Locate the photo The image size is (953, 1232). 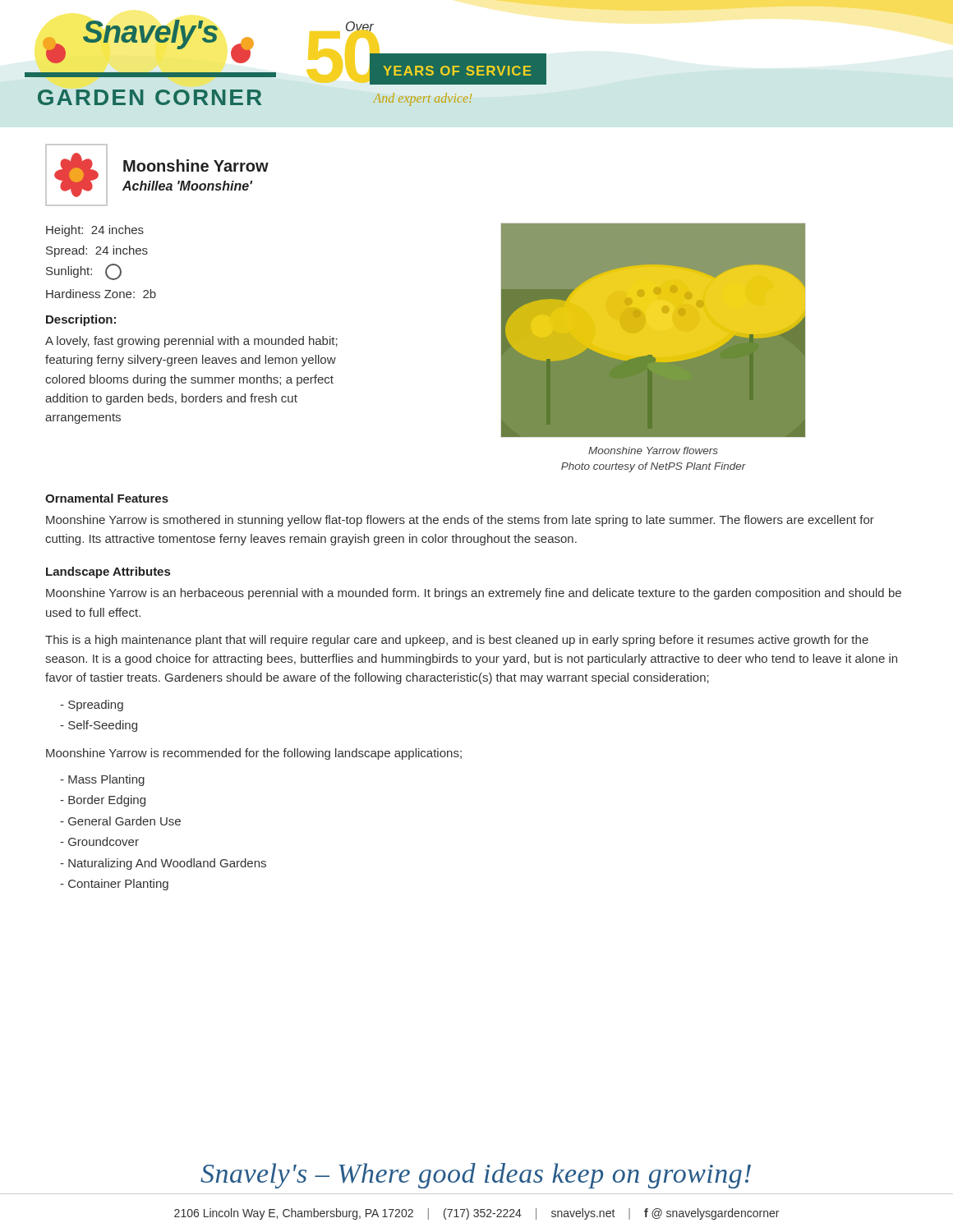tap(653, 330)
